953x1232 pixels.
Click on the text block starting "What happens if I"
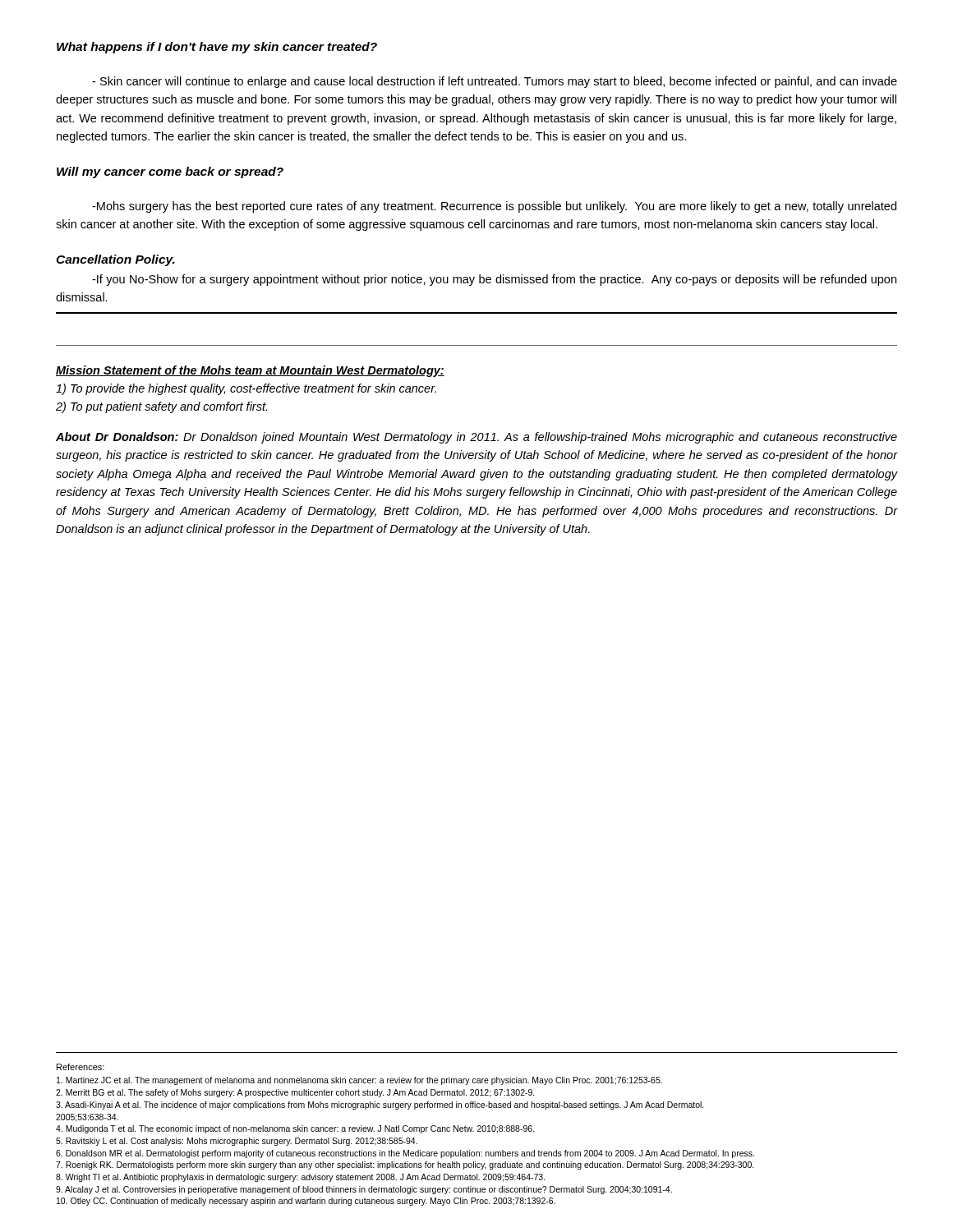pos(217,48)
